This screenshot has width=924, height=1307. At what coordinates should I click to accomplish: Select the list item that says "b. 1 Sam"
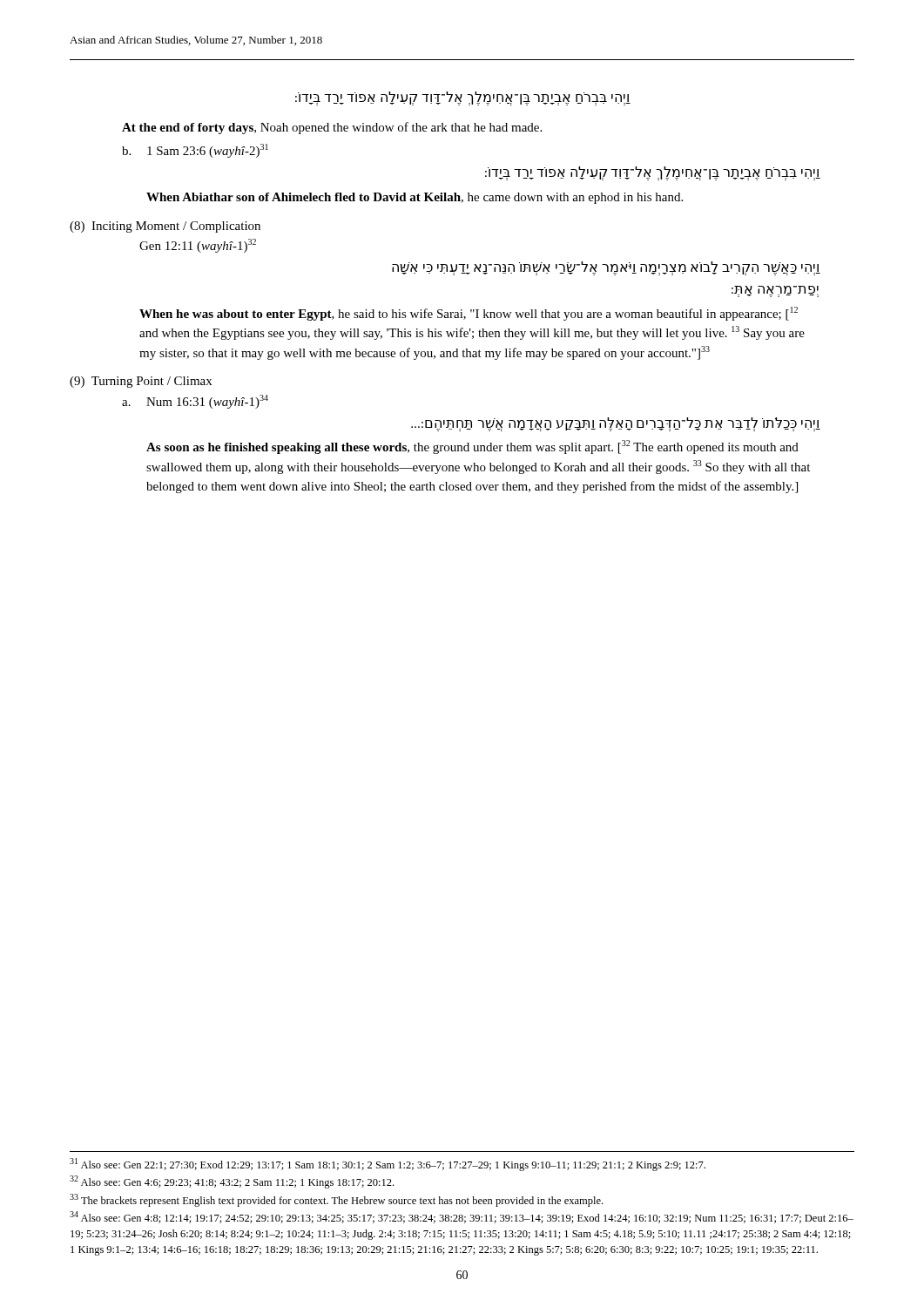click(x=195, y=151)
